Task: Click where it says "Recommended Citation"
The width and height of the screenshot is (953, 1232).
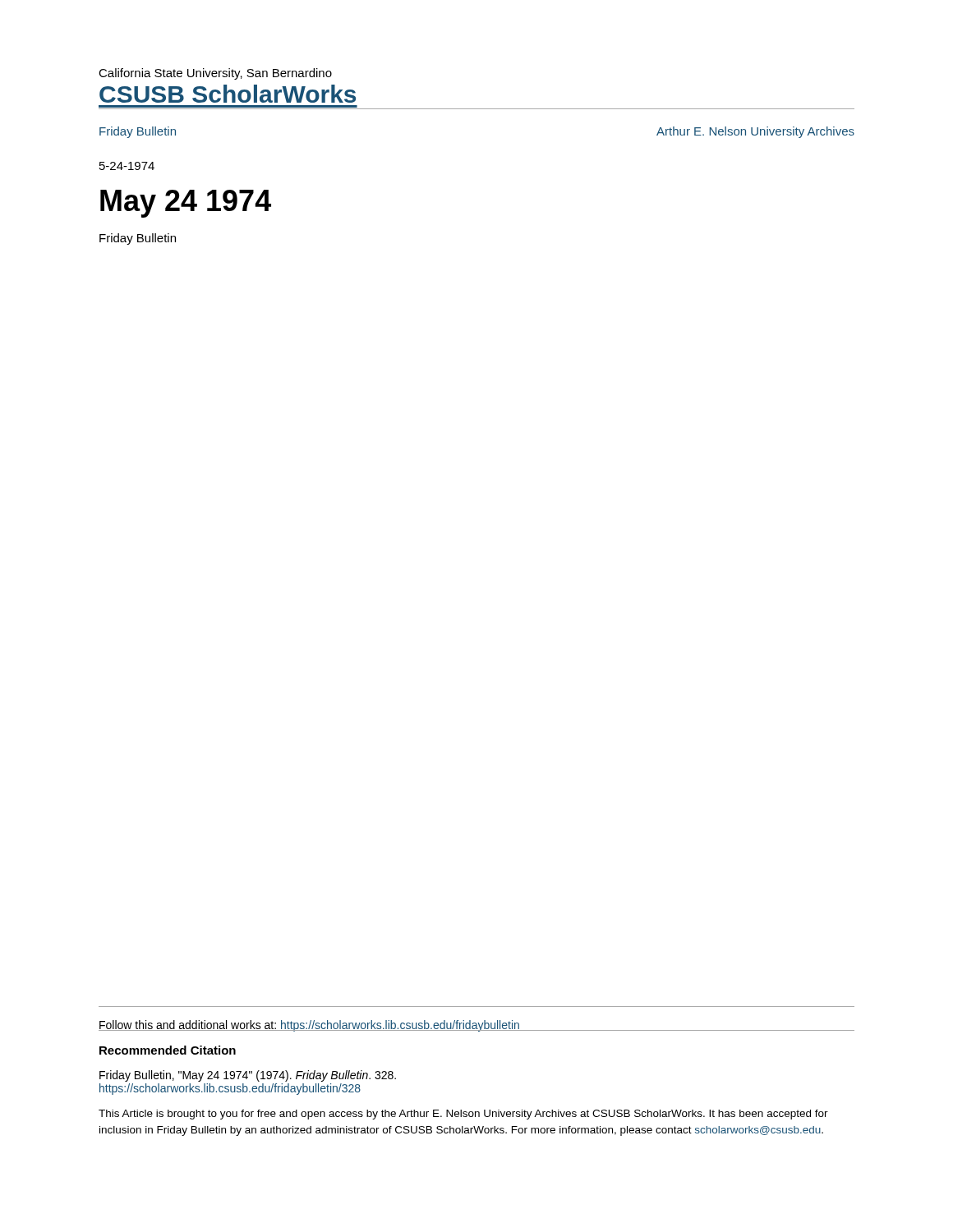Action: pyautogui.click(x=168, y=1050)
